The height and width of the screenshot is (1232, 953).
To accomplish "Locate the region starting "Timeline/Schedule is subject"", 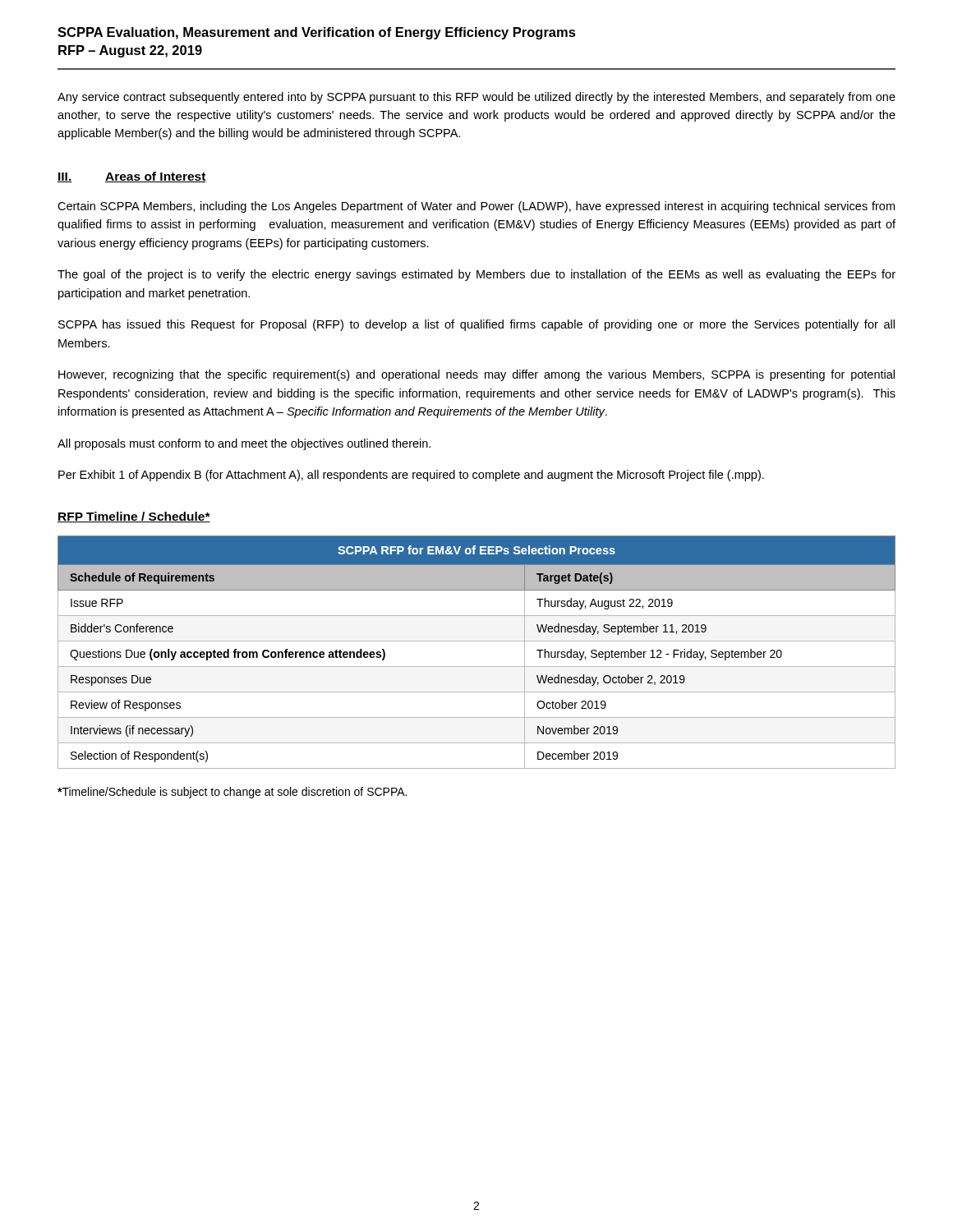I will pos(233,791).
